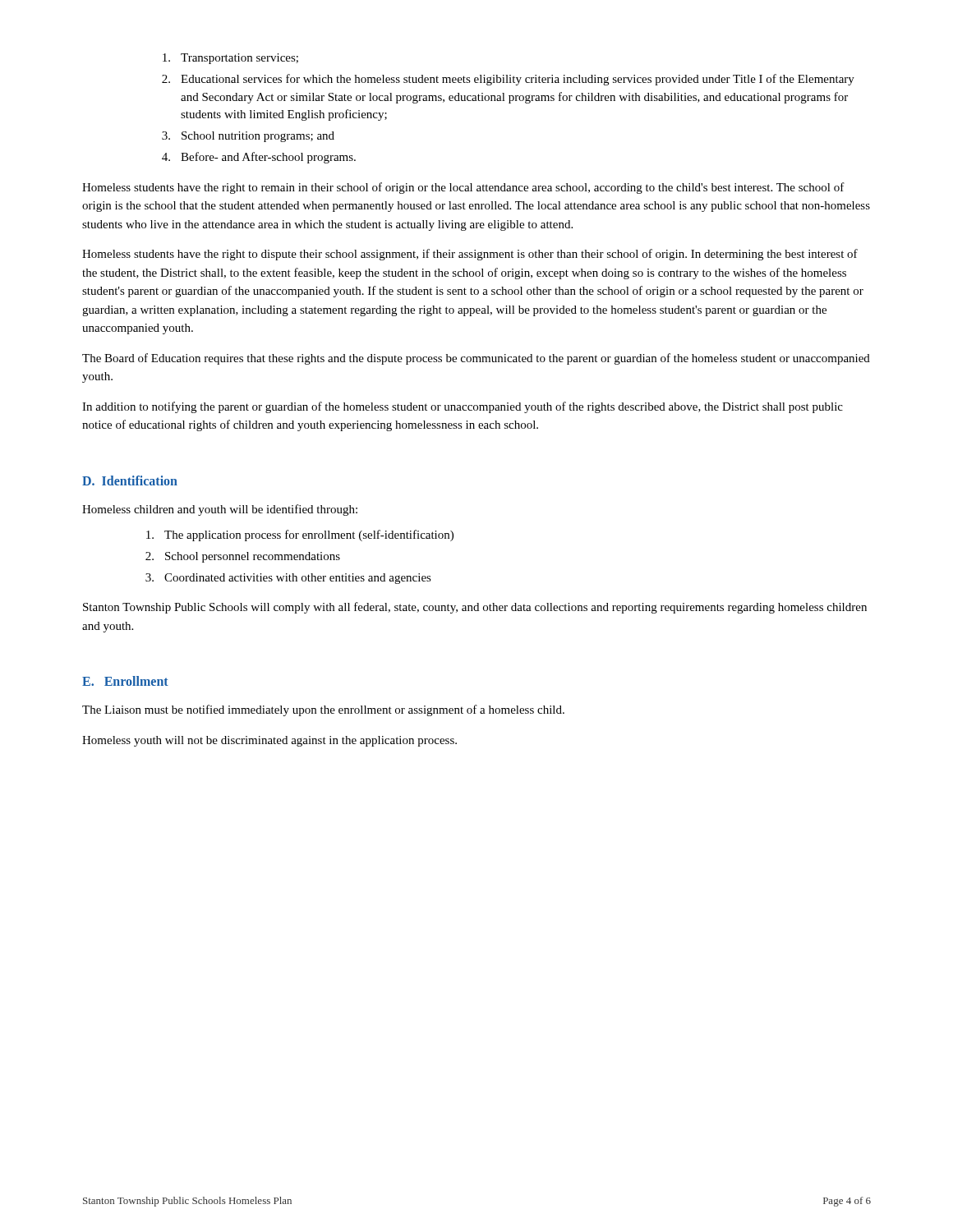Select the passage starting "Homeless students have the right to dispute"
Image resolution: width=953 pixels, height=1232 pixels.
click(x=473, y=291)
